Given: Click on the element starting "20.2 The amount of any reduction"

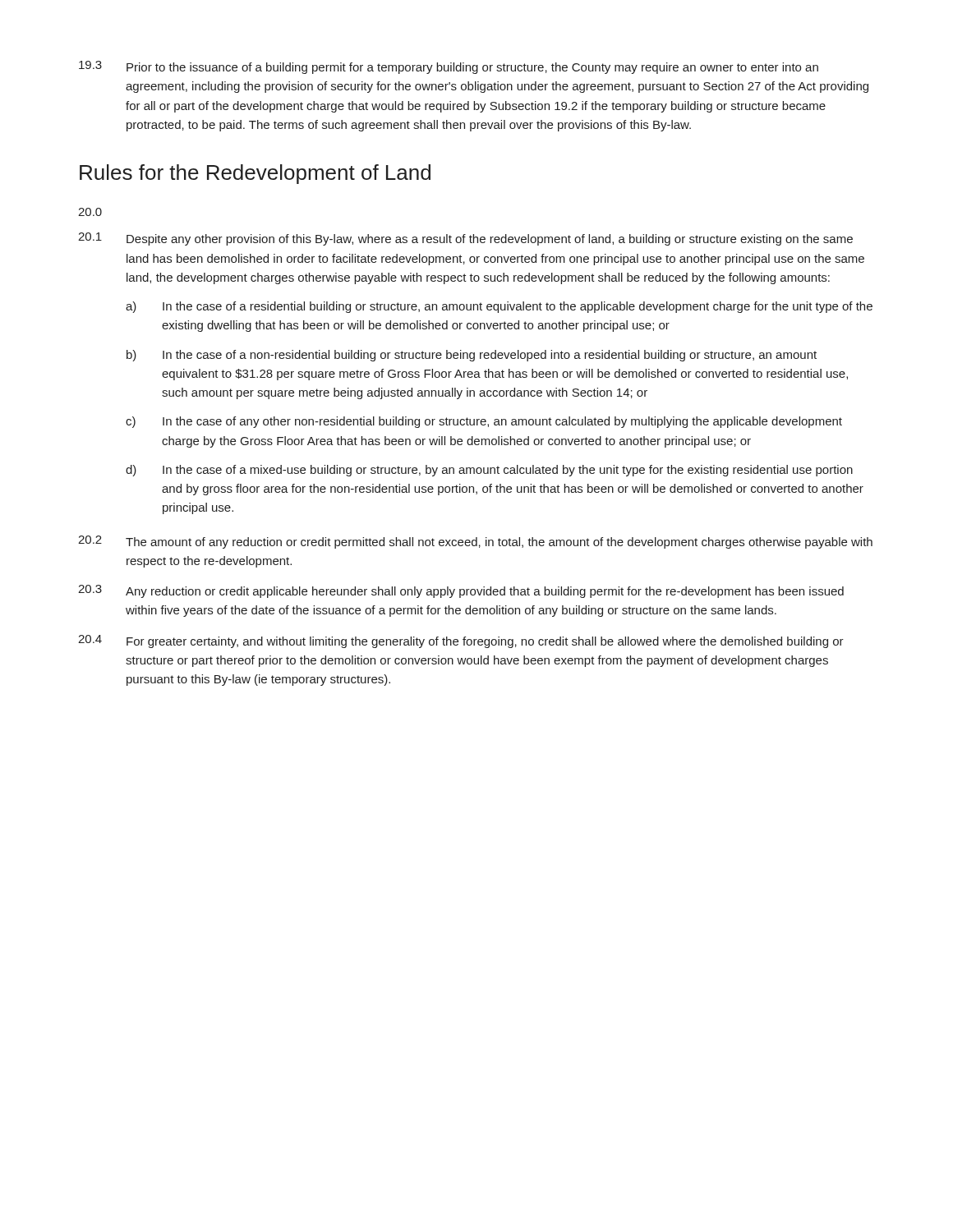Looking at the screenshot, I should [x=476, y=551].
